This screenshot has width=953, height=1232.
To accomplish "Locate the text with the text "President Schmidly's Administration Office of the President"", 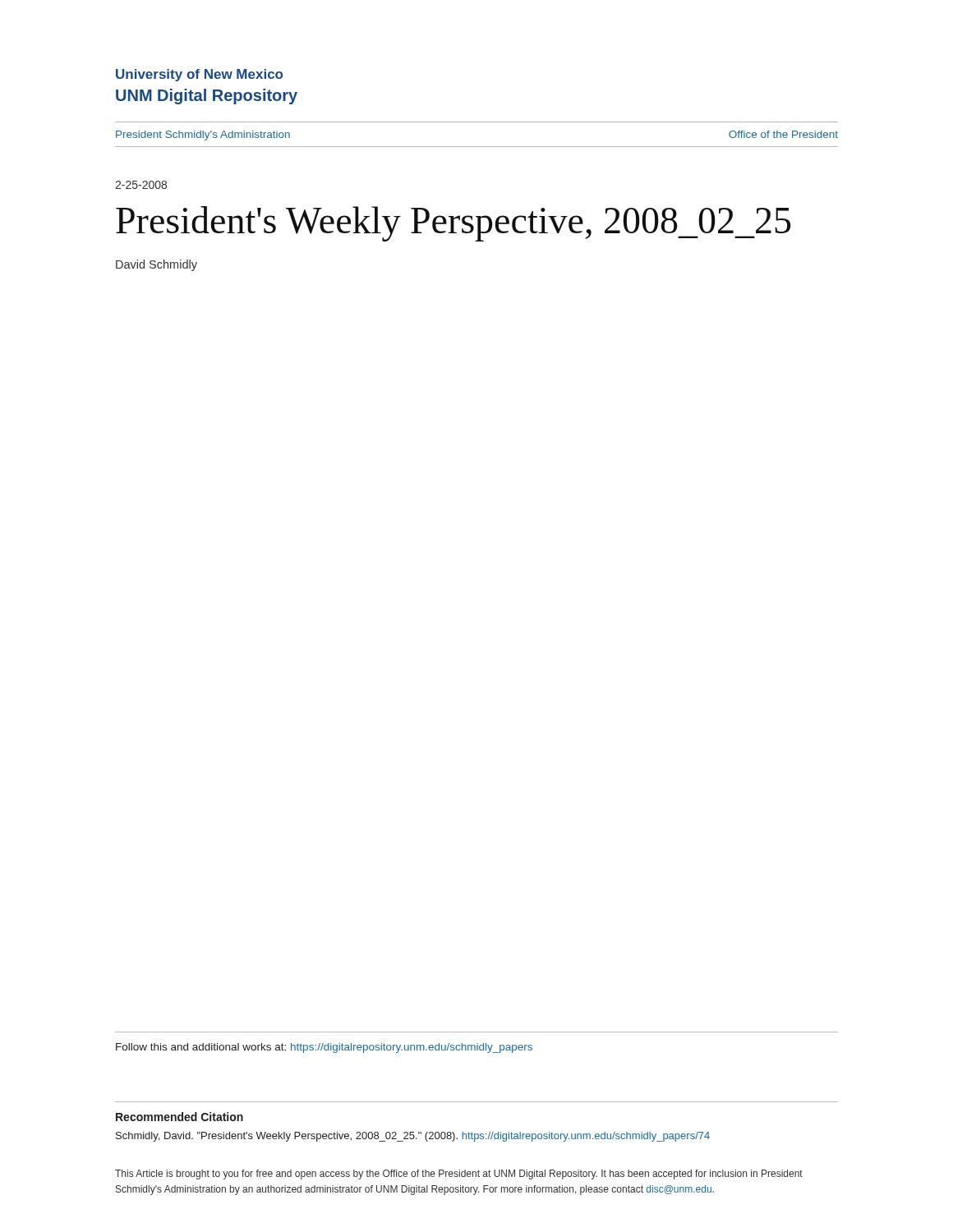I will point(203,135).
